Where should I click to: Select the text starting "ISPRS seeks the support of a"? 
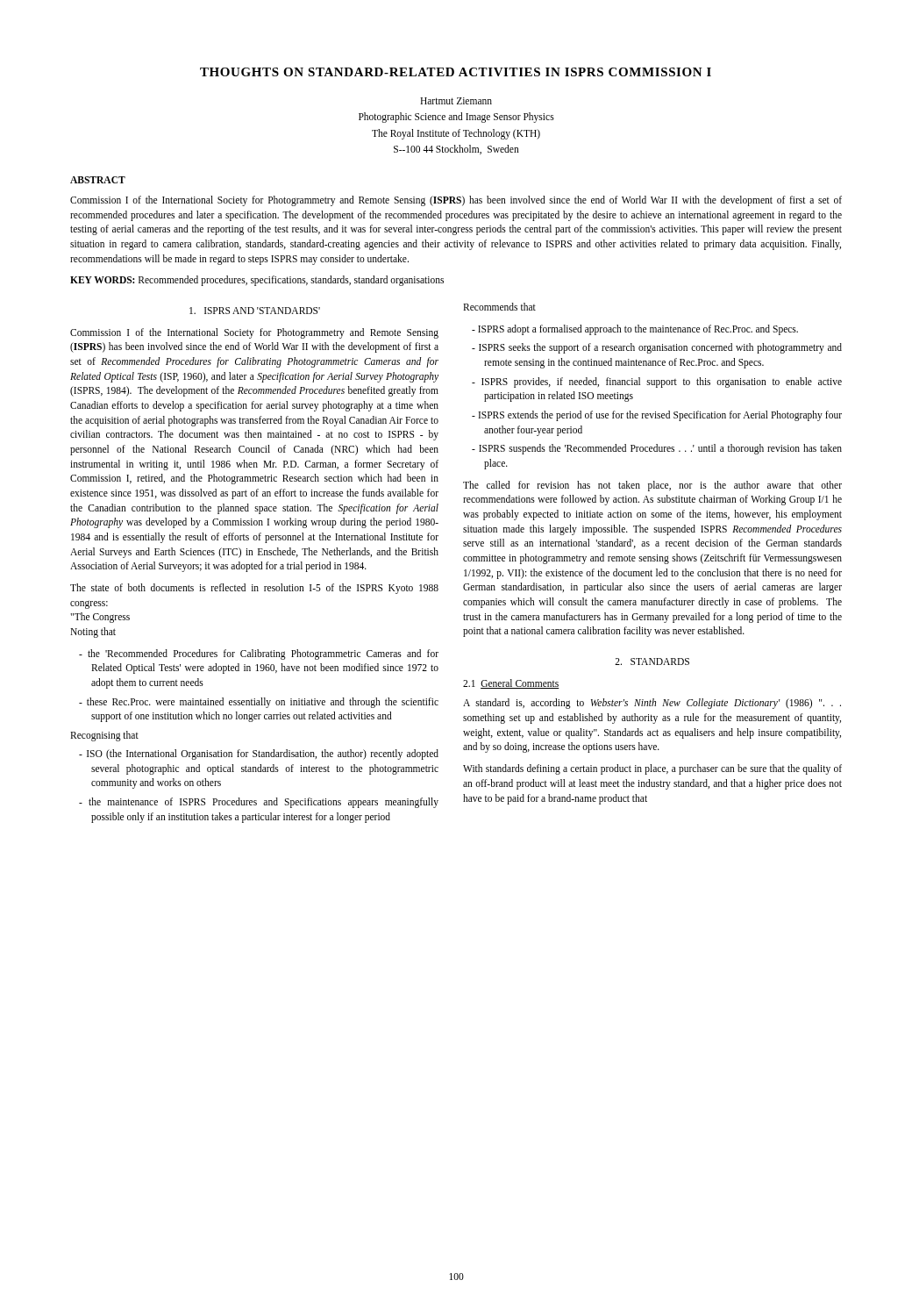657,355
